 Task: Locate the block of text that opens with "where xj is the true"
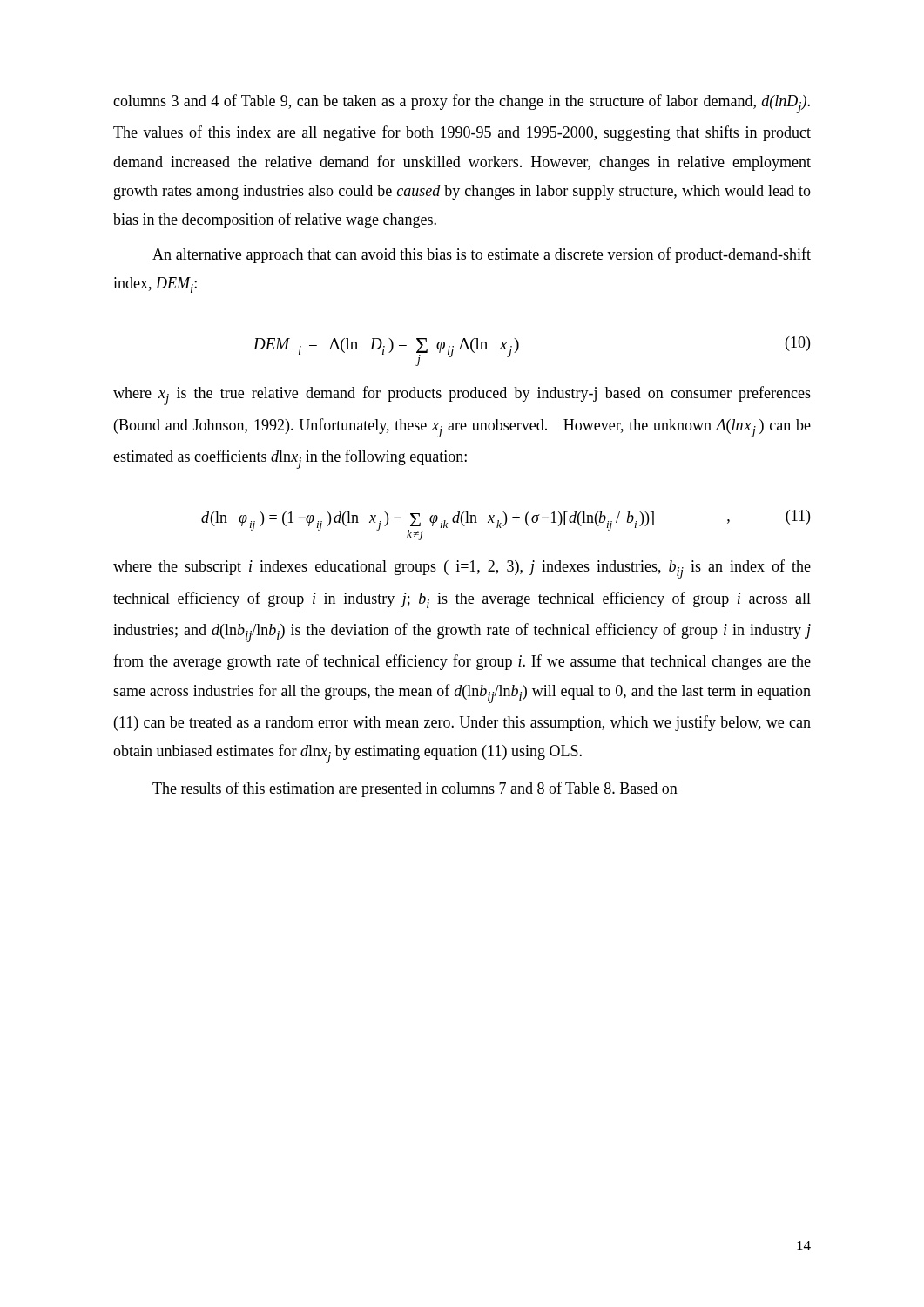tap(462, 427)
